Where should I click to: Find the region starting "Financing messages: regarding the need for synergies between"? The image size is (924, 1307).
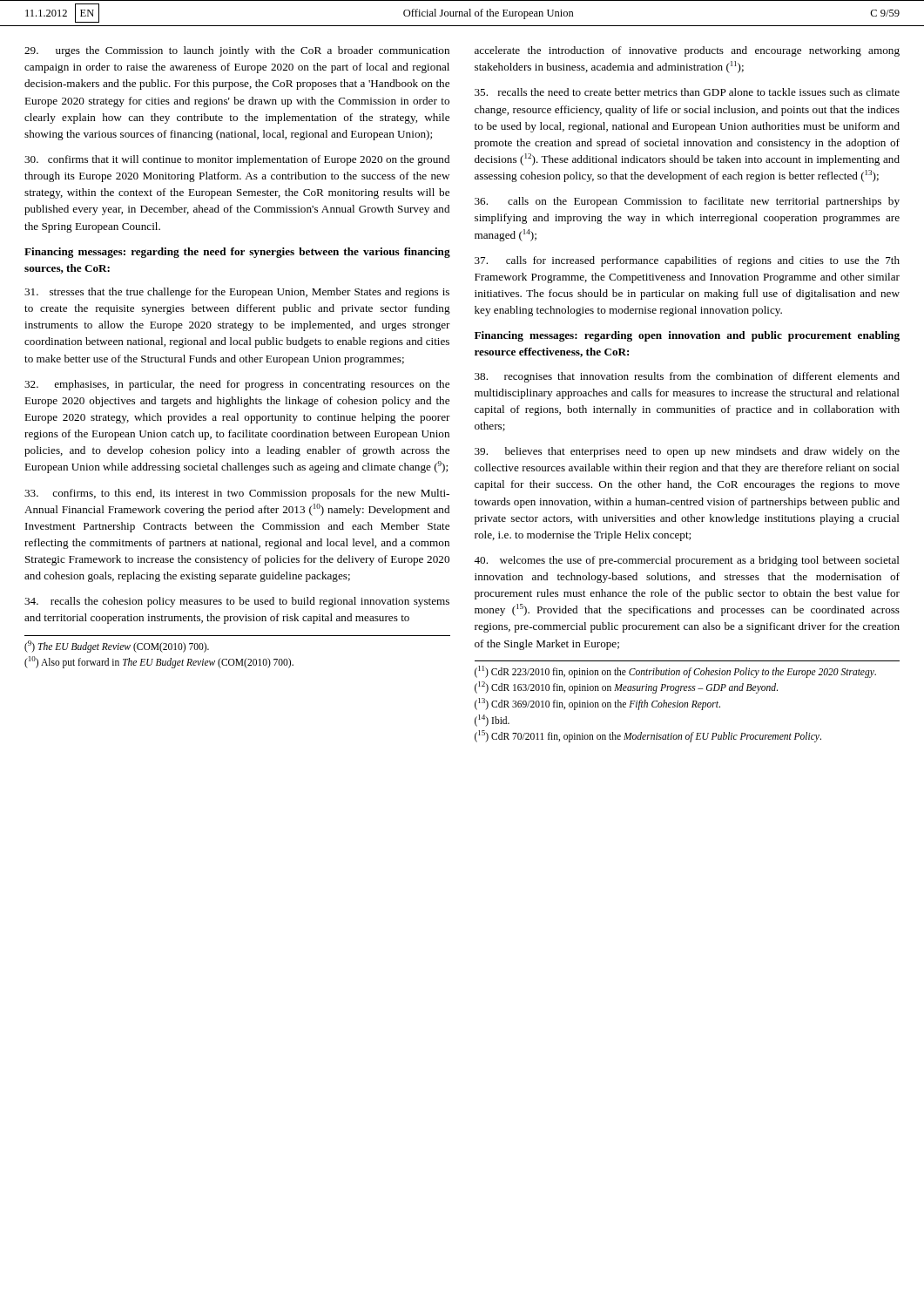(237, 259)
